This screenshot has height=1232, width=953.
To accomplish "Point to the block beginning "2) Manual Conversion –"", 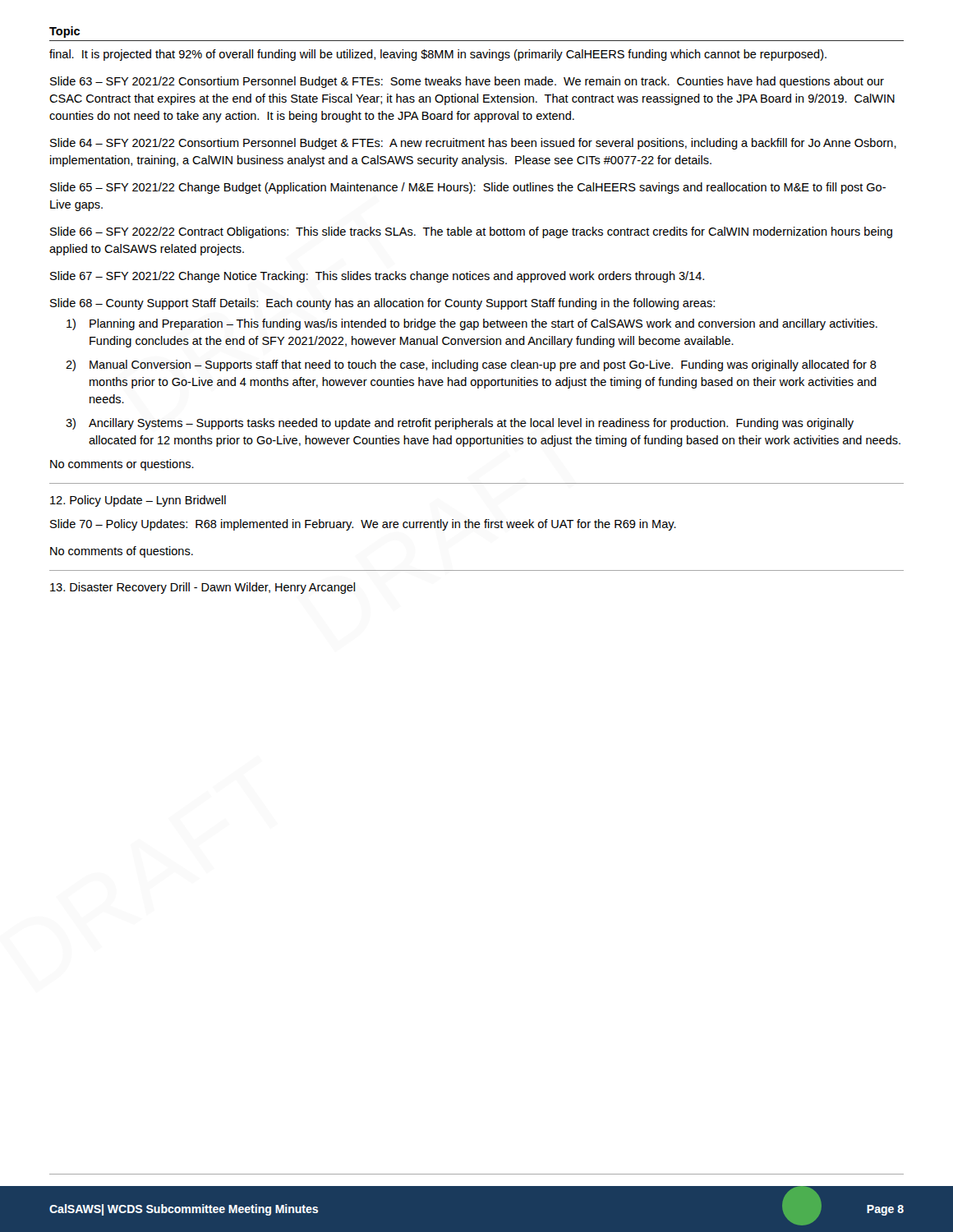I will point(485,383).
